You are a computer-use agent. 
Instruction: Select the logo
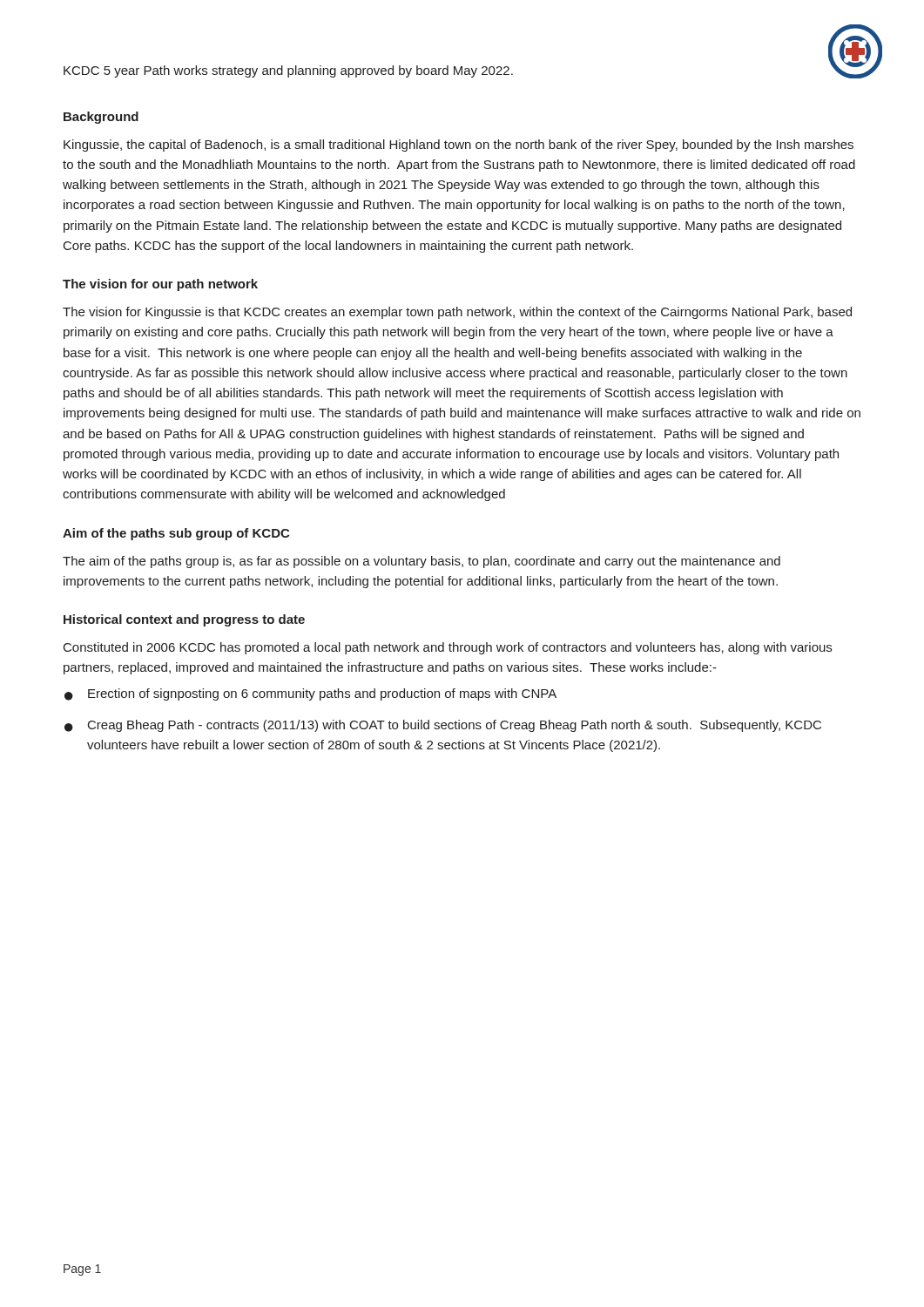(855, 51)
